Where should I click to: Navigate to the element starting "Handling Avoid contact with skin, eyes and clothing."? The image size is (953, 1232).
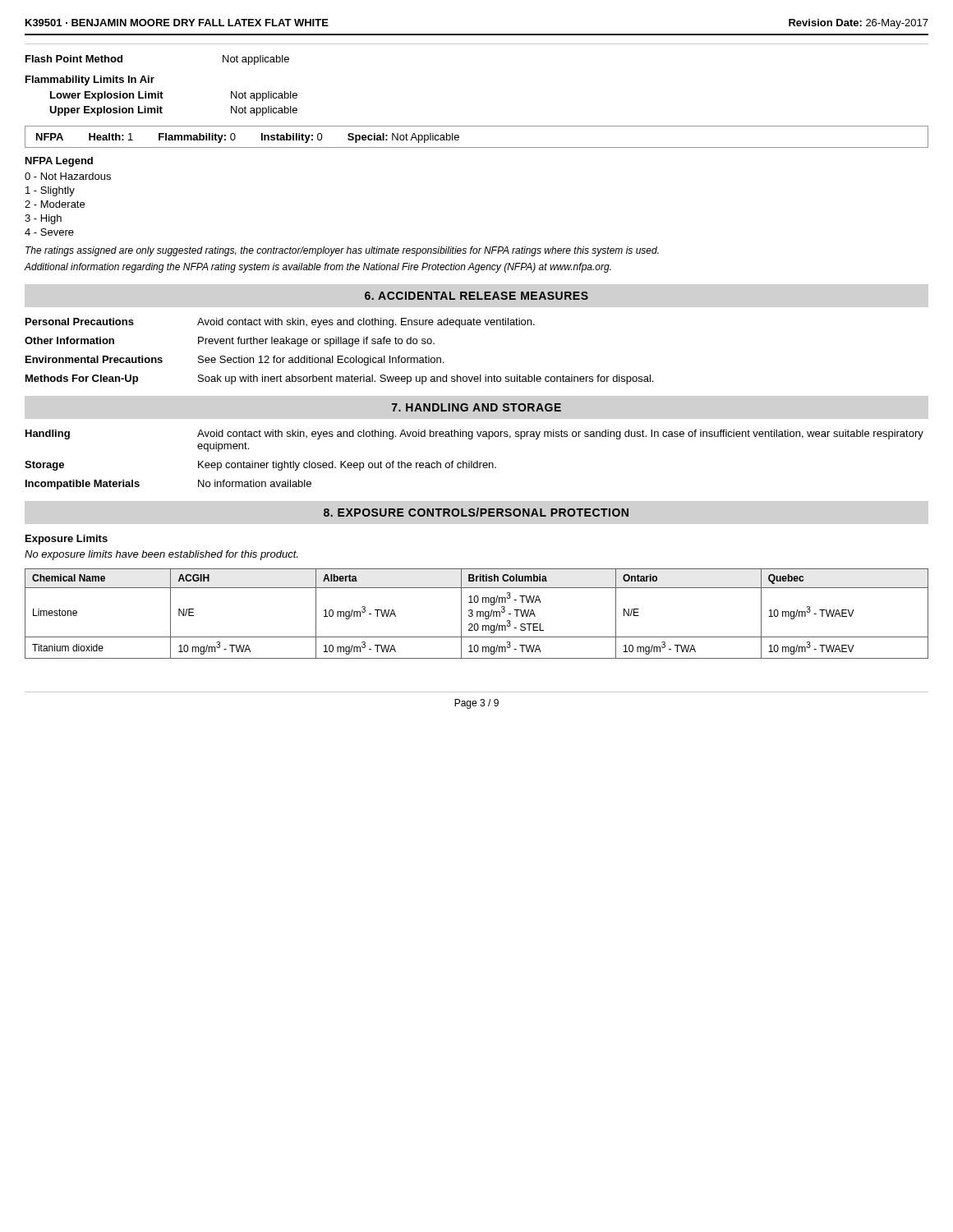pos(476,439)
